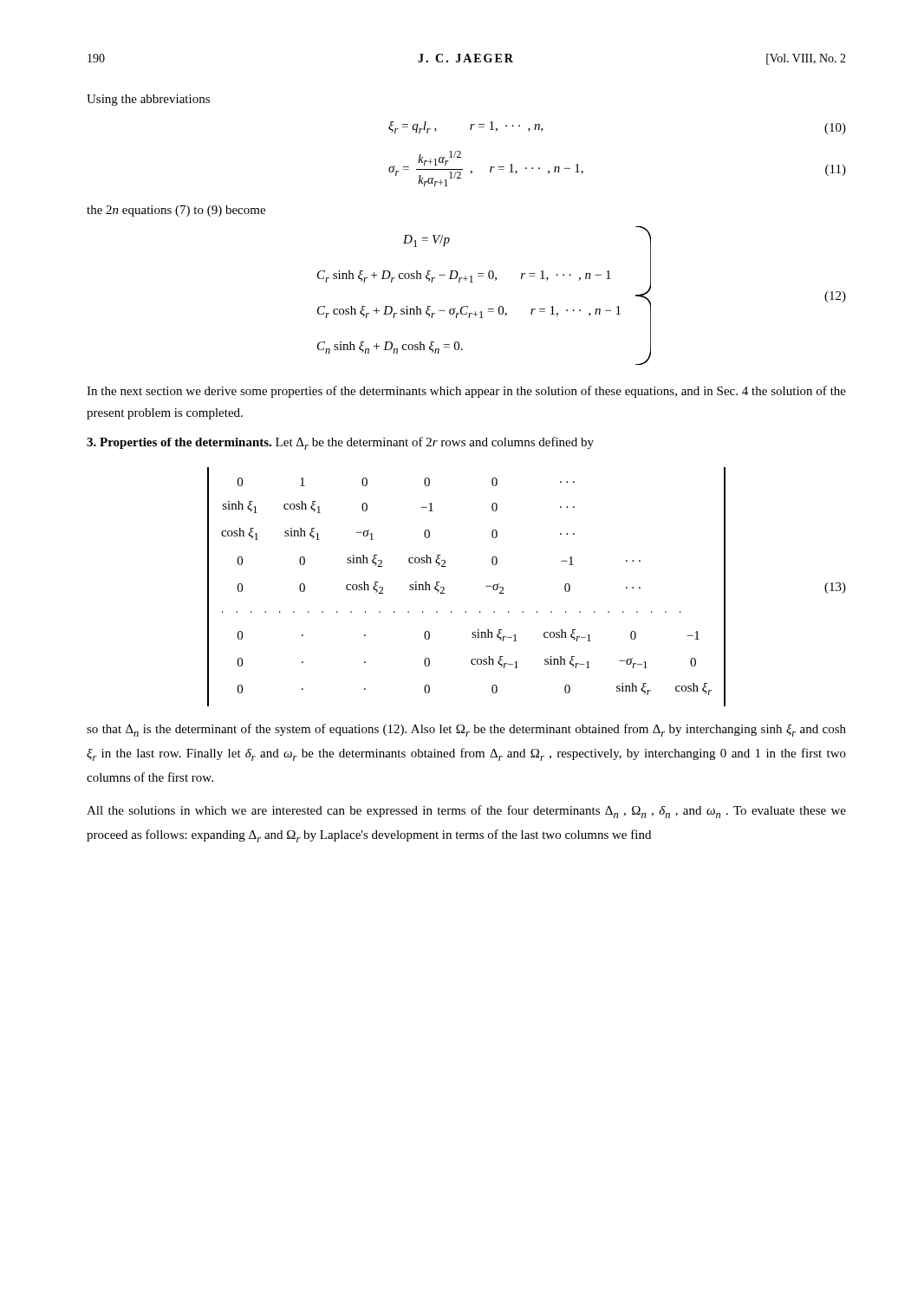Image resolution: width=924 pixels, height=1300 pixels.
Task: Point to the region starting "Using the abbreviations"
Action: click(148, 99)
